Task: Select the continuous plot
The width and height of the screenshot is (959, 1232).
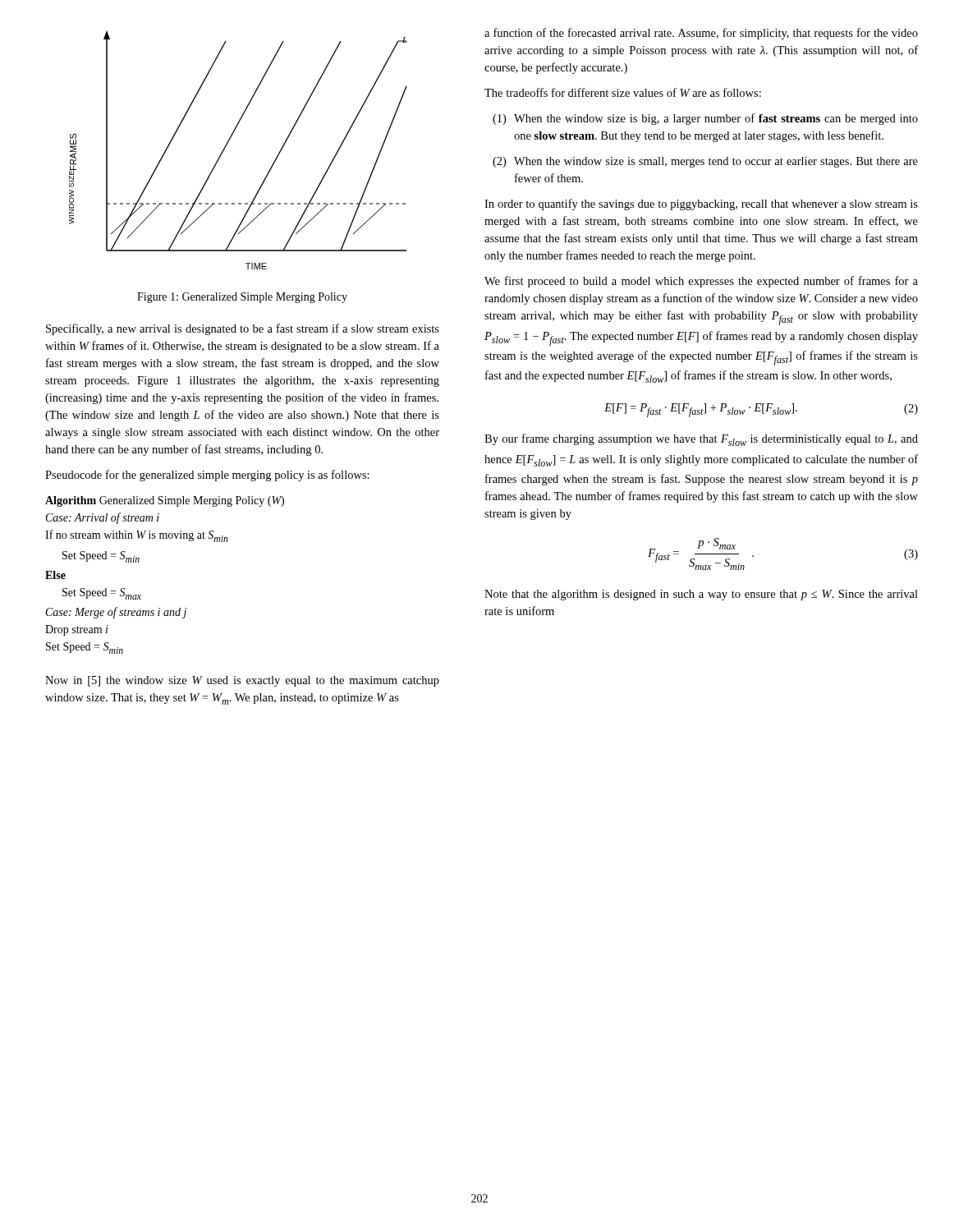Action: (242, 154)
